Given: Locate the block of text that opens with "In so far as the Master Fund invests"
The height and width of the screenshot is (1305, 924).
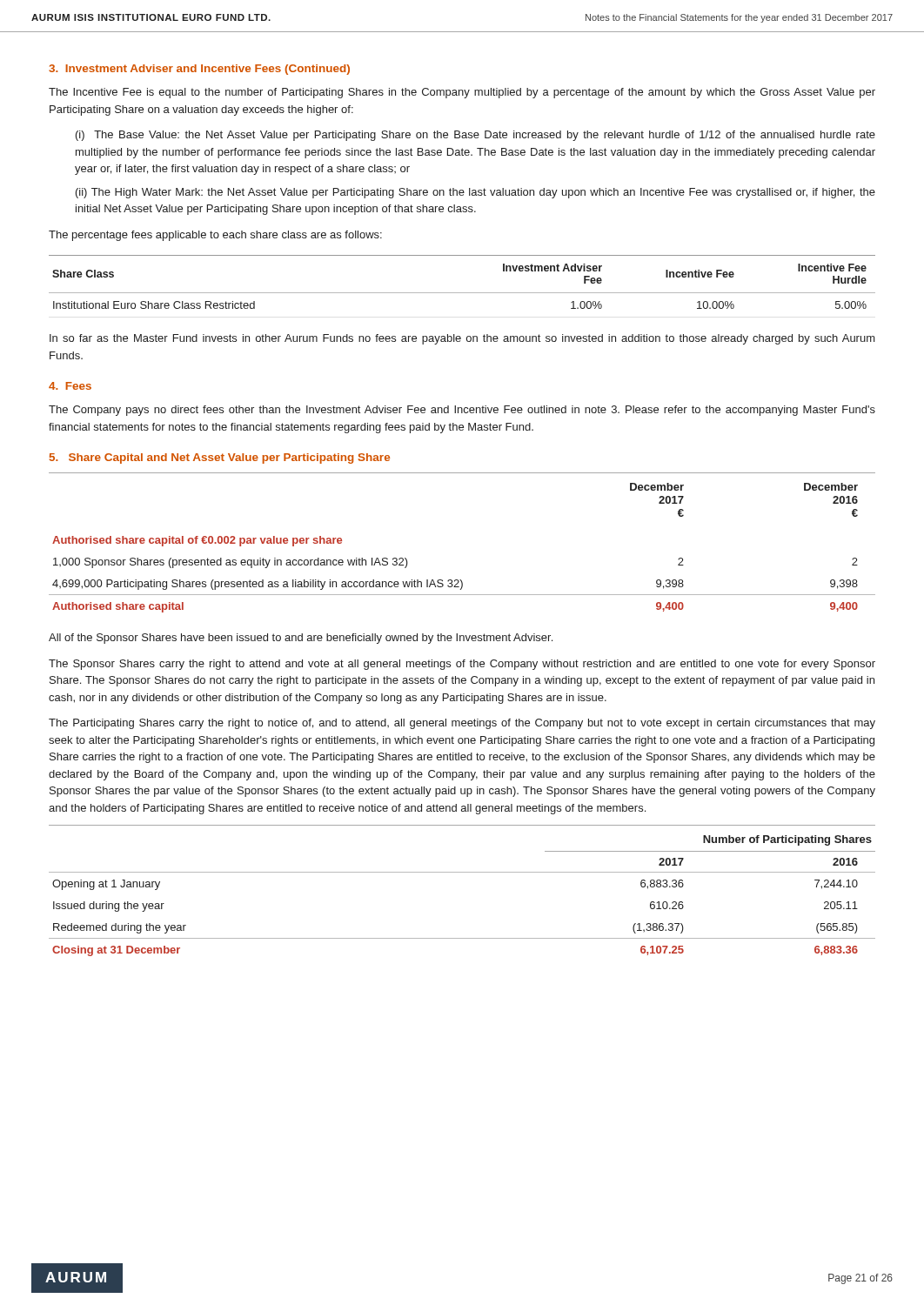Looking at the screenshot, I should (x=462, y=346).
